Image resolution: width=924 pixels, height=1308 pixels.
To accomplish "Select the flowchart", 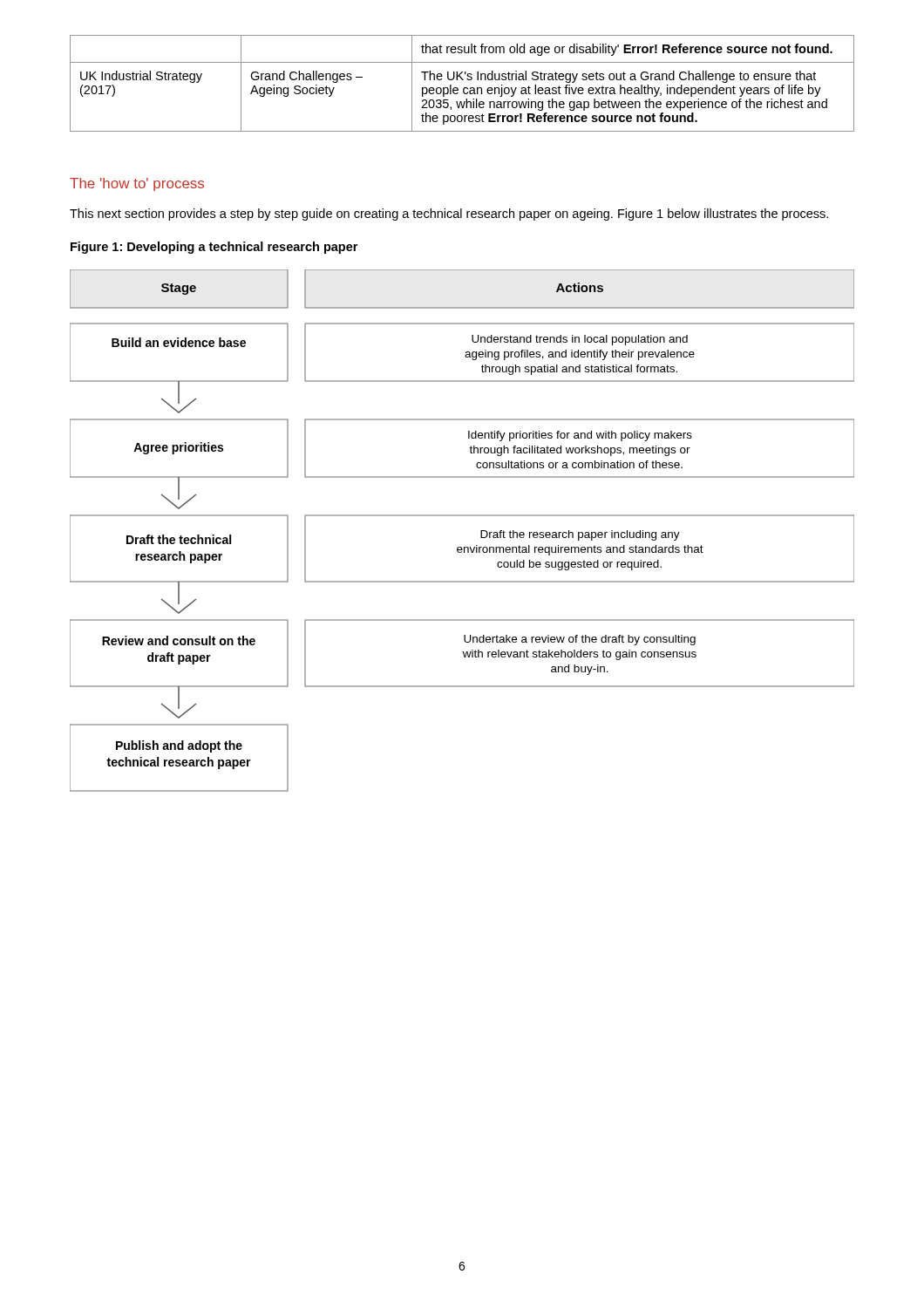I will pyautogui.click(x=462, y=567).
